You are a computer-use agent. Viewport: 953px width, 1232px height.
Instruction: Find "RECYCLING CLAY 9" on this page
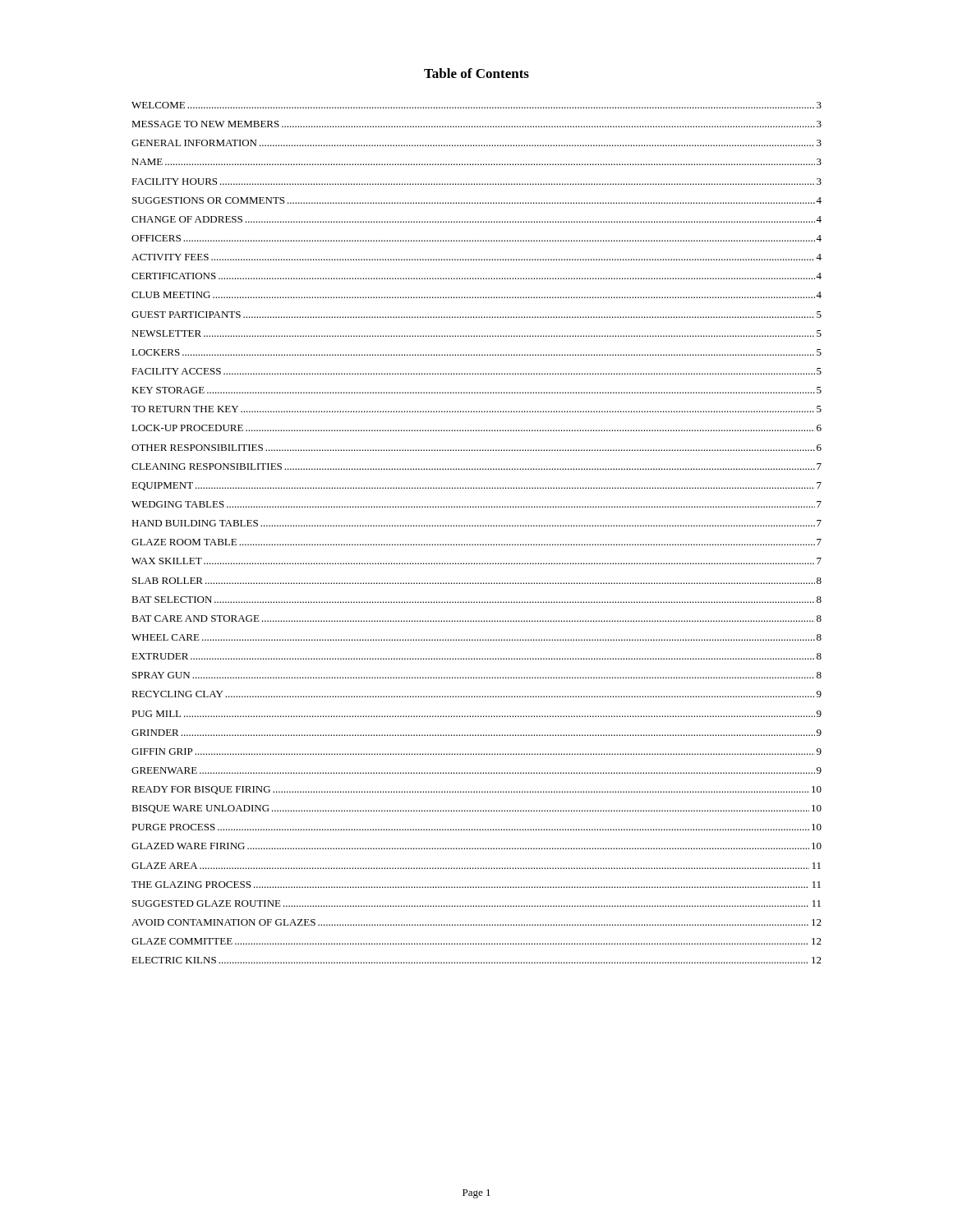(x=476, y=694)
